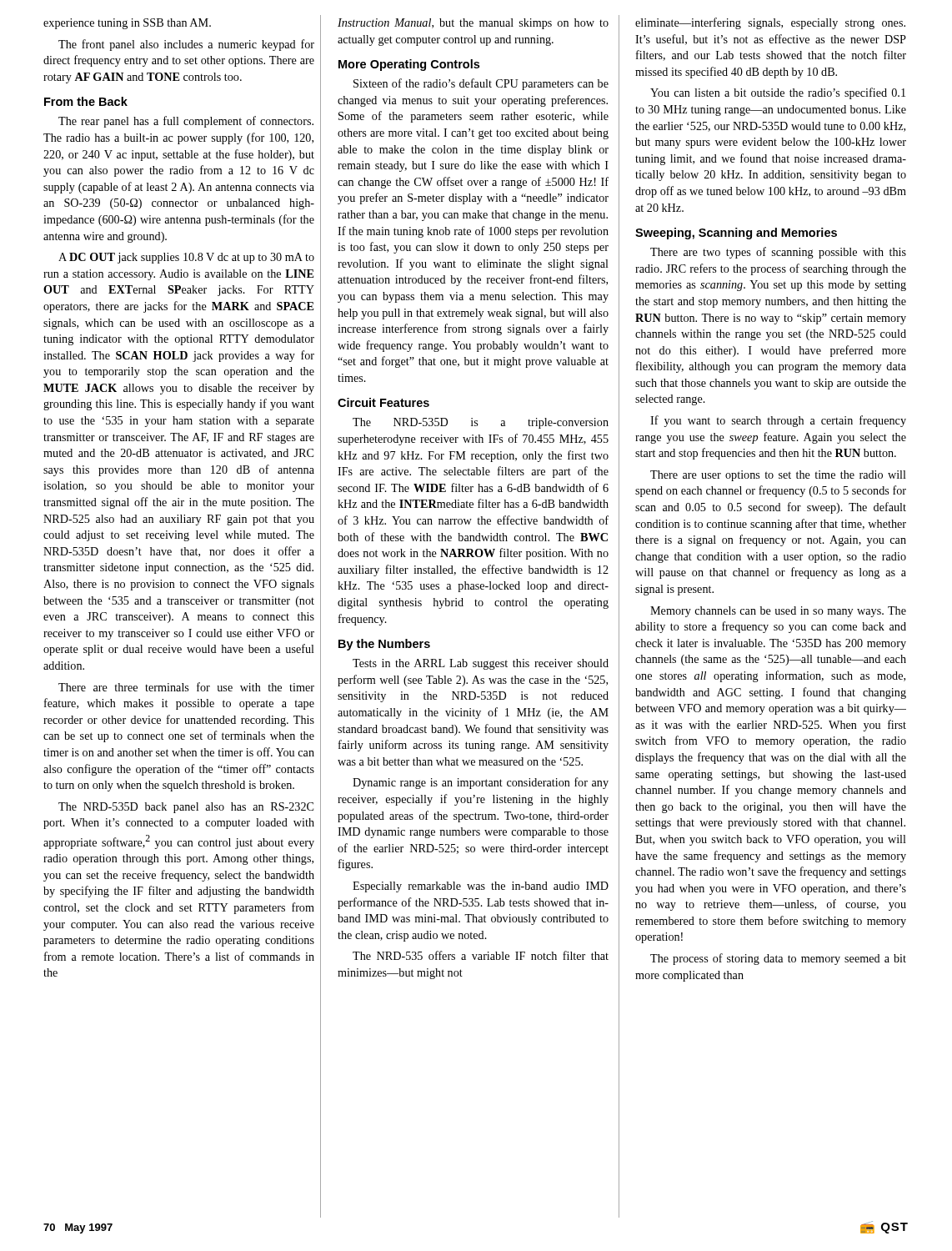
Task: Find the section header that reads "By the Numbers"
Action: pos(384,644)
